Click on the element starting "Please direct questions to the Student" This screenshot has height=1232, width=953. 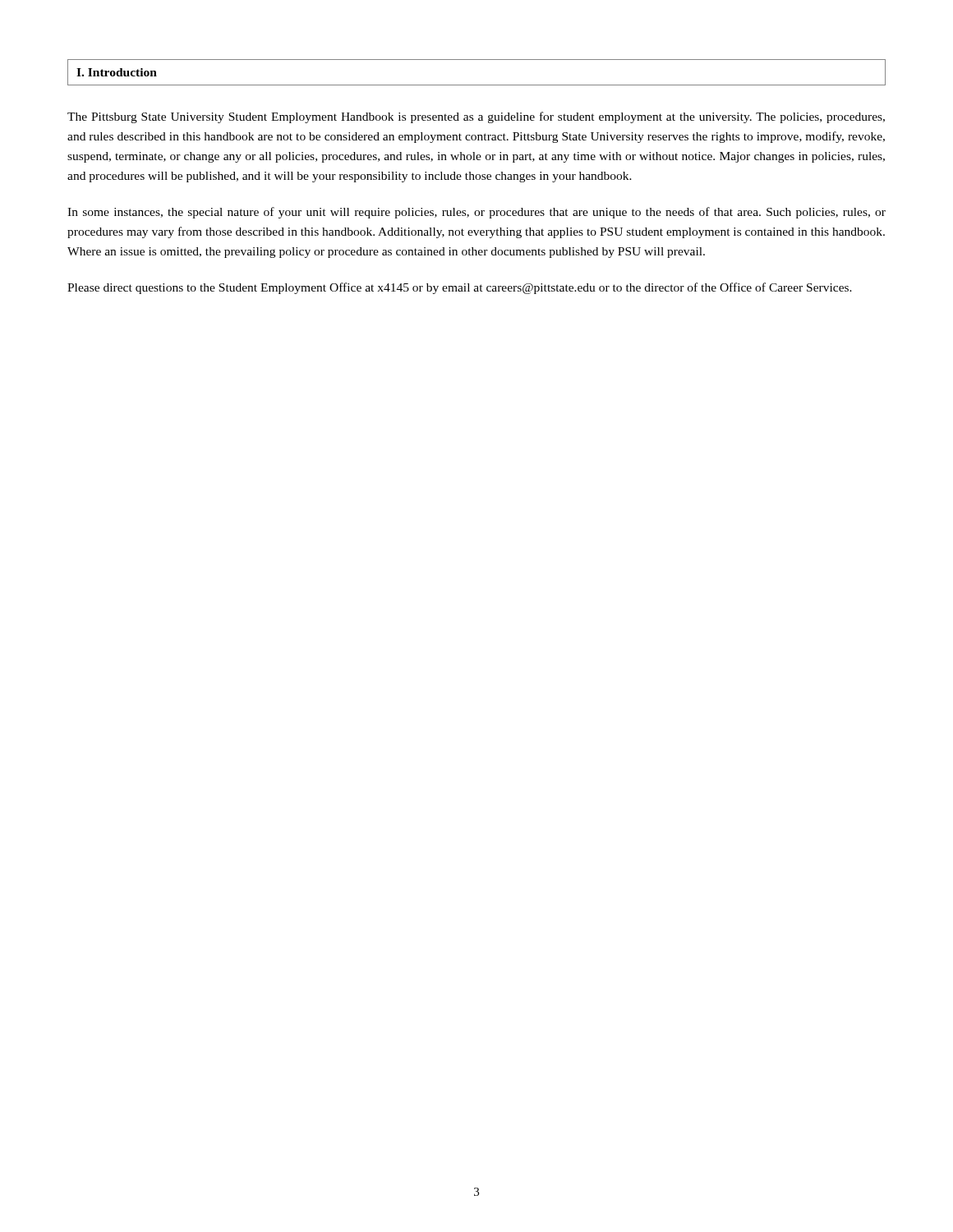click(460, 287)
